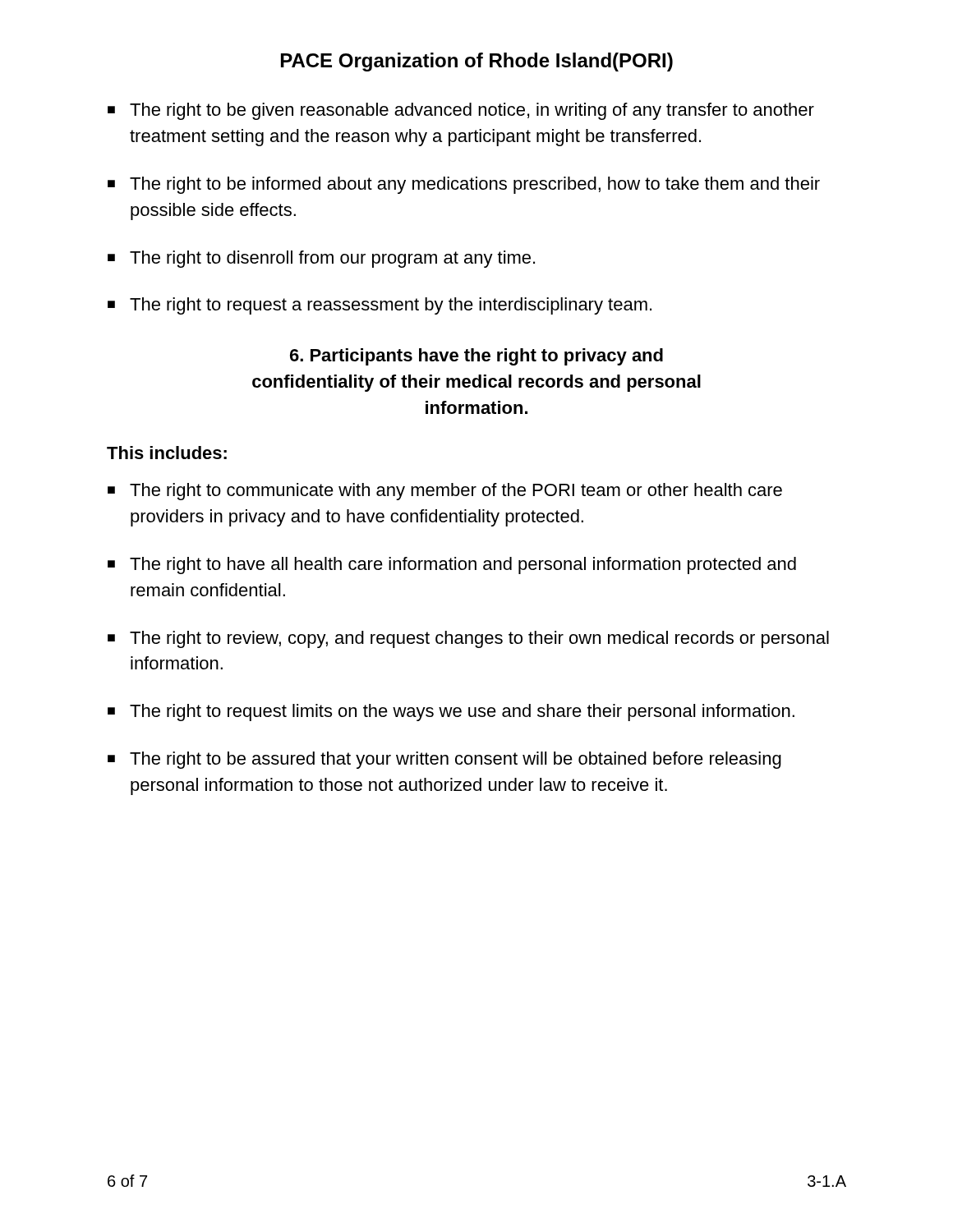Find the text starting "PACE Organization of Rhode Island(PORI)"
The image size is (953, 1232).
pyautogui.click(x=476, y=60)
